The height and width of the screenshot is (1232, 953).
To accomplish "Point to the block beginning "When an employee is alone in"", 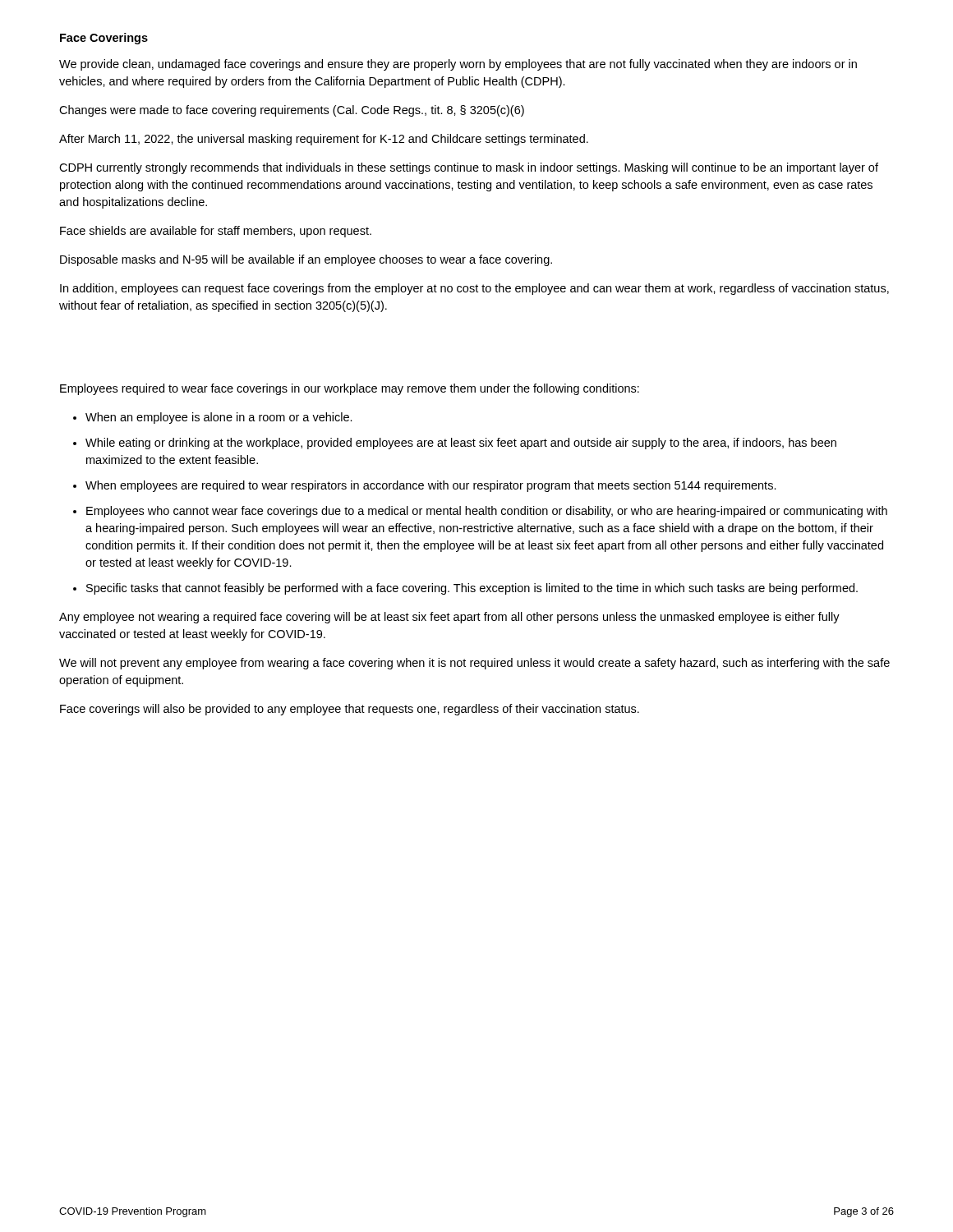I will coord(476,503).
